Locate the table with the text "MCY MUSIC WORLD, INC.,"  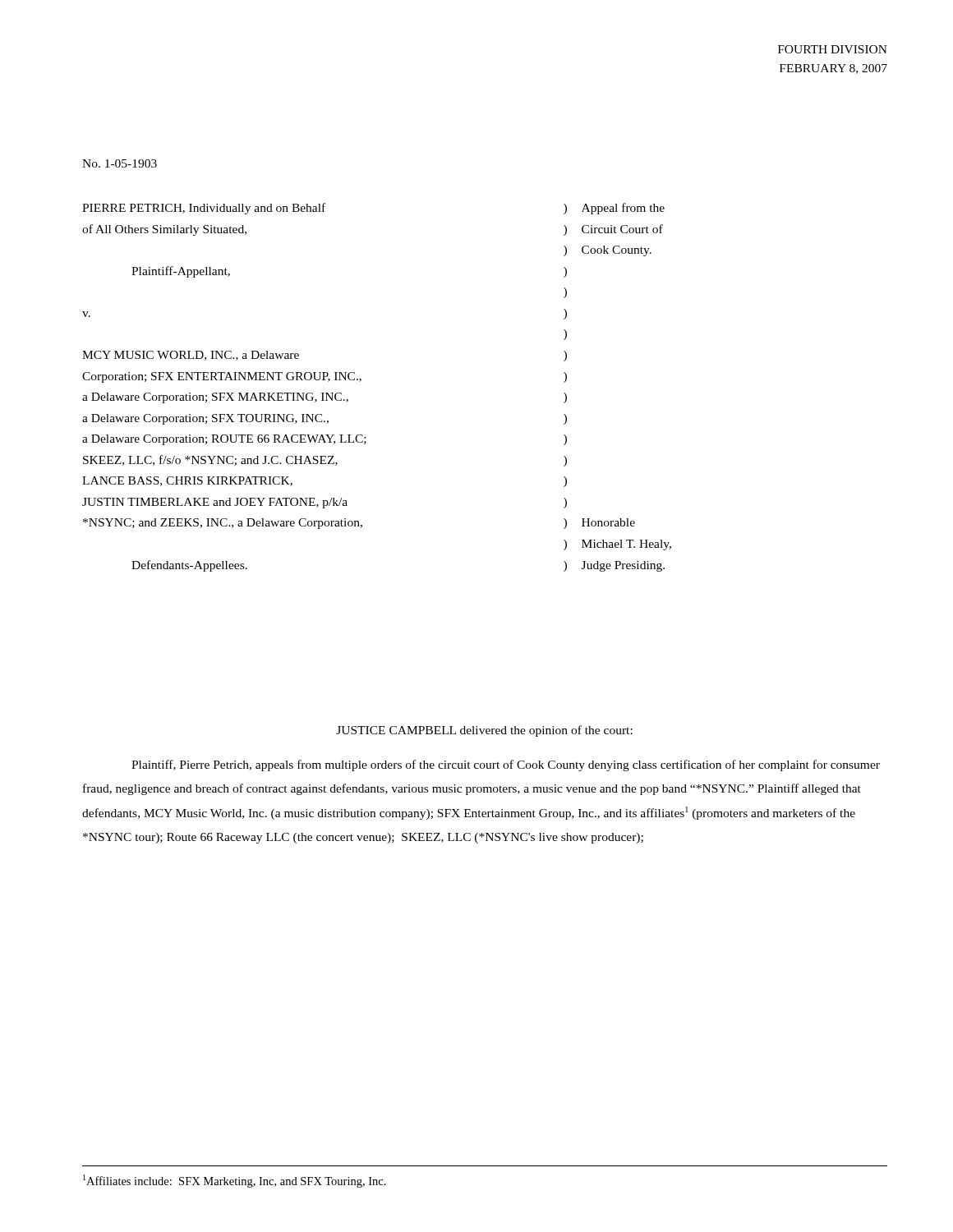tap(485, 386)
